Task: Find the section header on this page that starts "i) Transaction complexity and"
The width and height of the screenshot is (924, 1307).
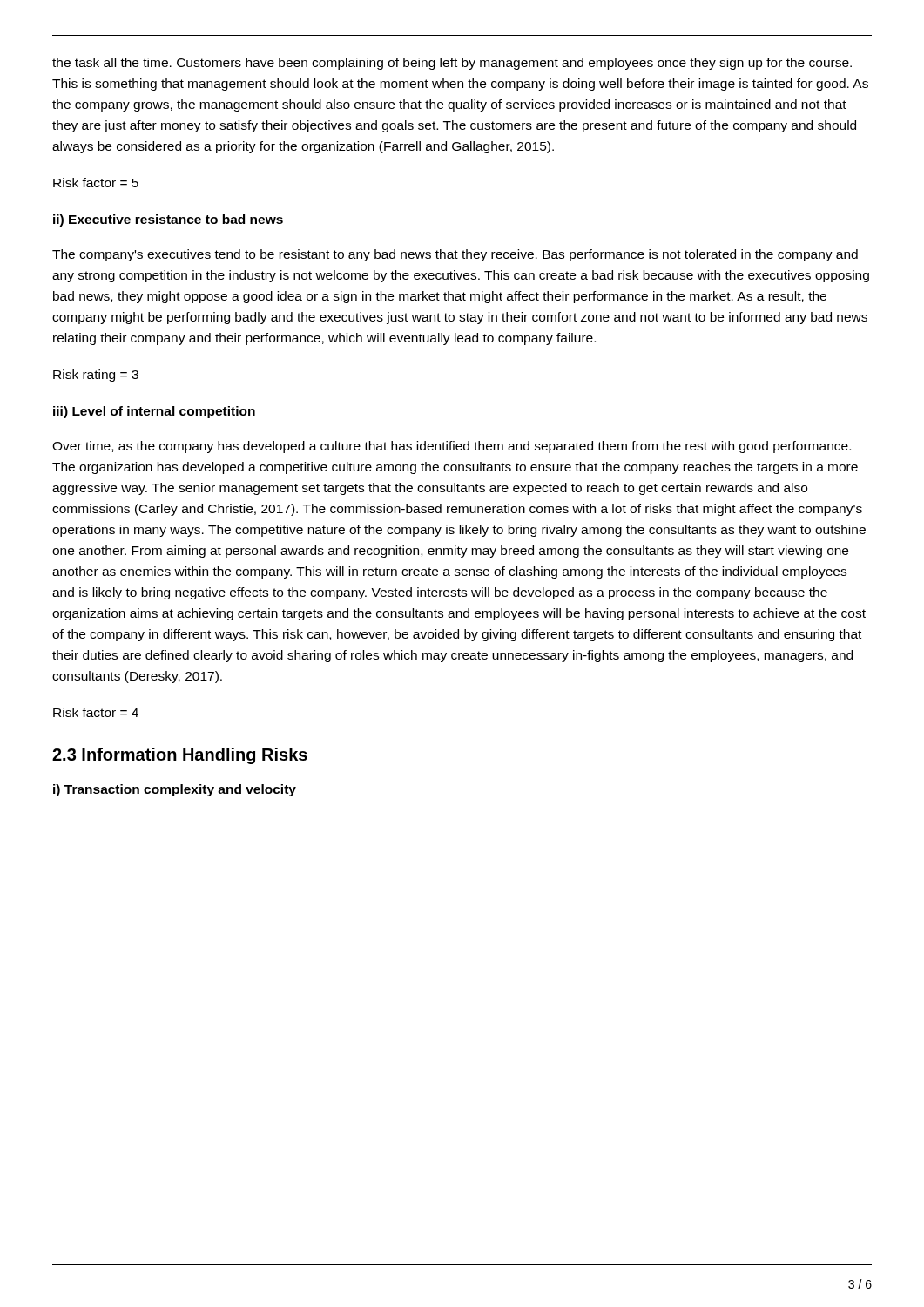Action: 174,789
